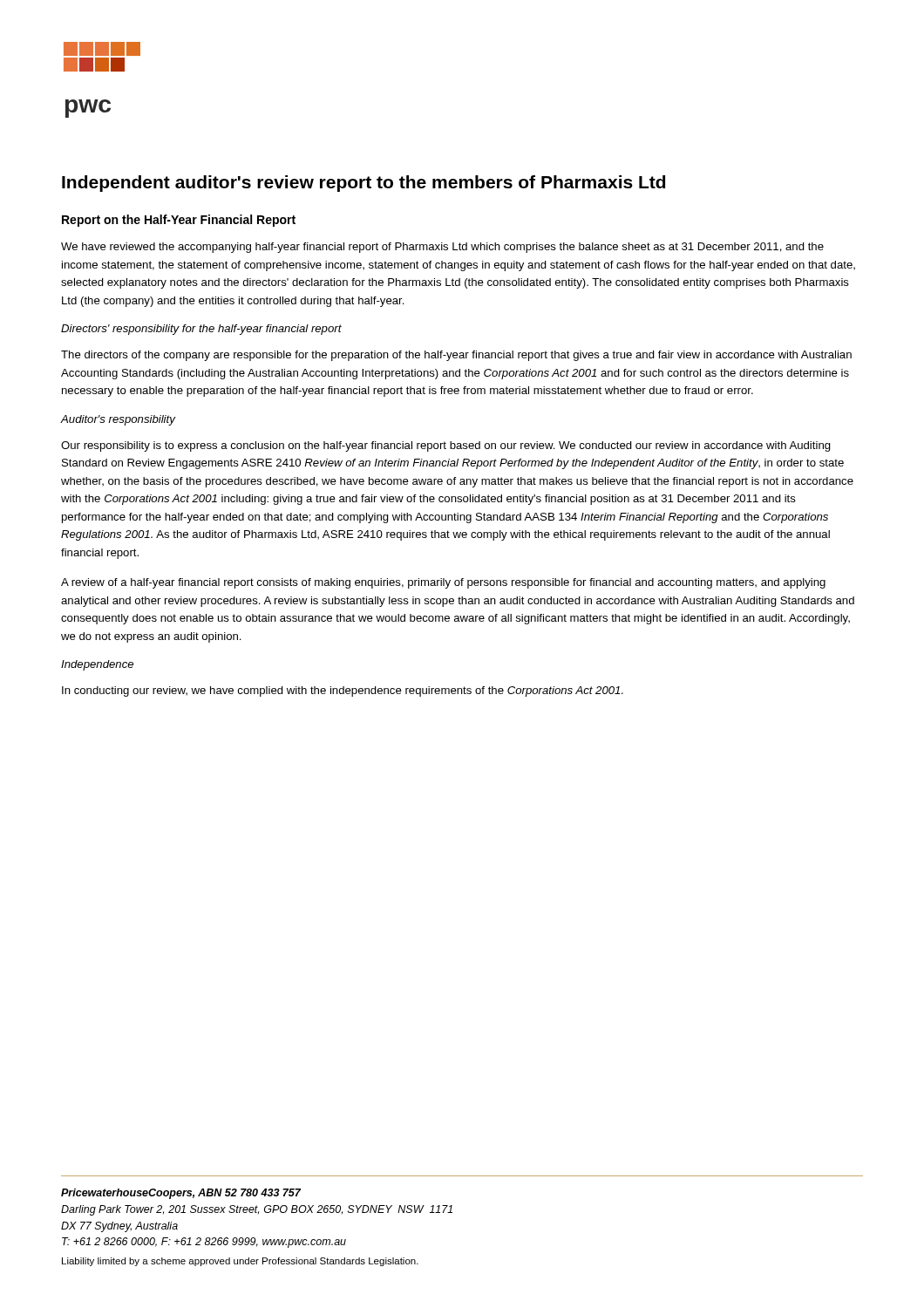Click on the region starting "Directors' responsibility for the half-year financial report"
924x1308 pixels.
click(201, 330)
